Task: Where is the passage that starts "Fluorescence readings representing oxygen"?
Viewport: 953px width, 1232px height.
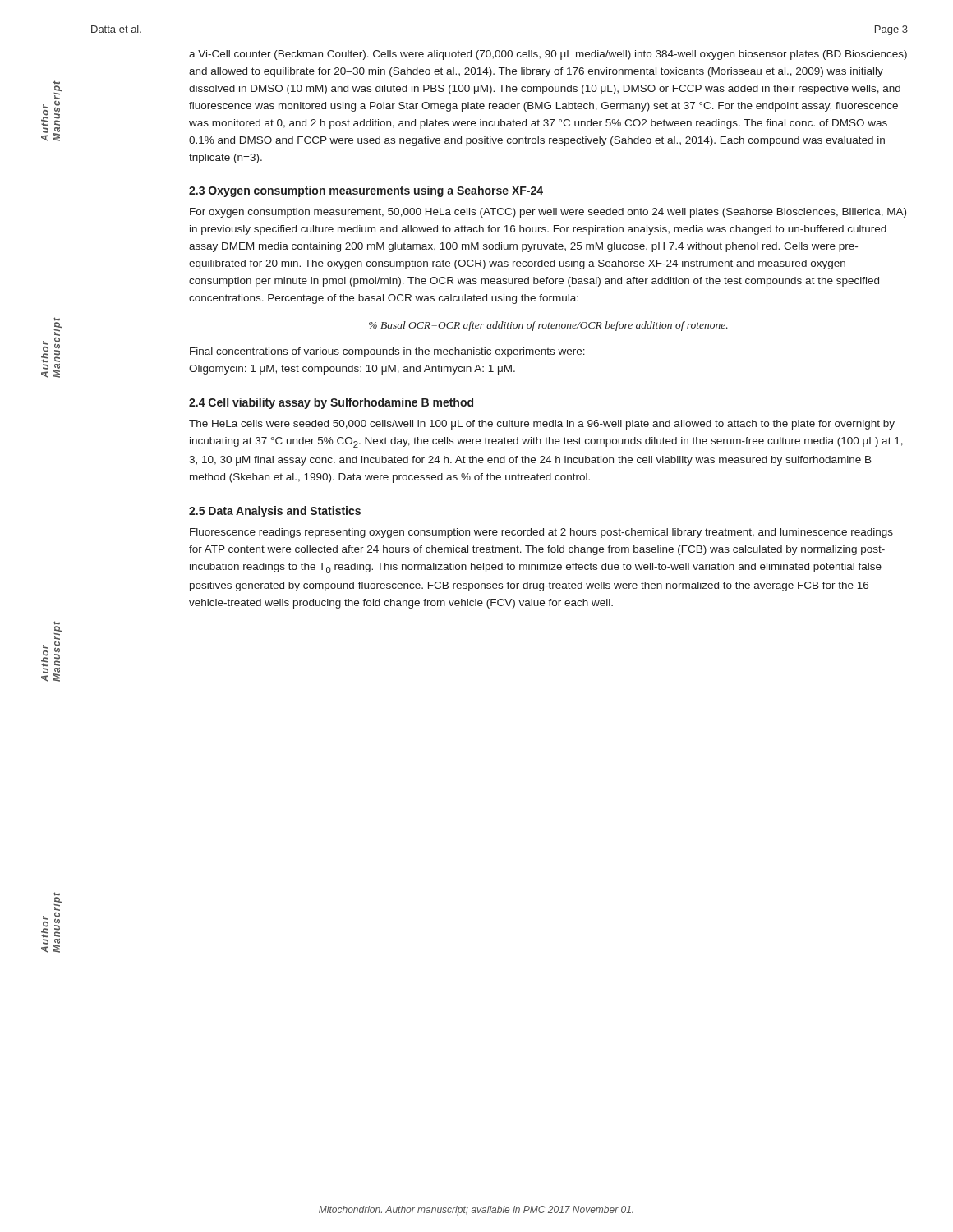Action: pos(541,567)
